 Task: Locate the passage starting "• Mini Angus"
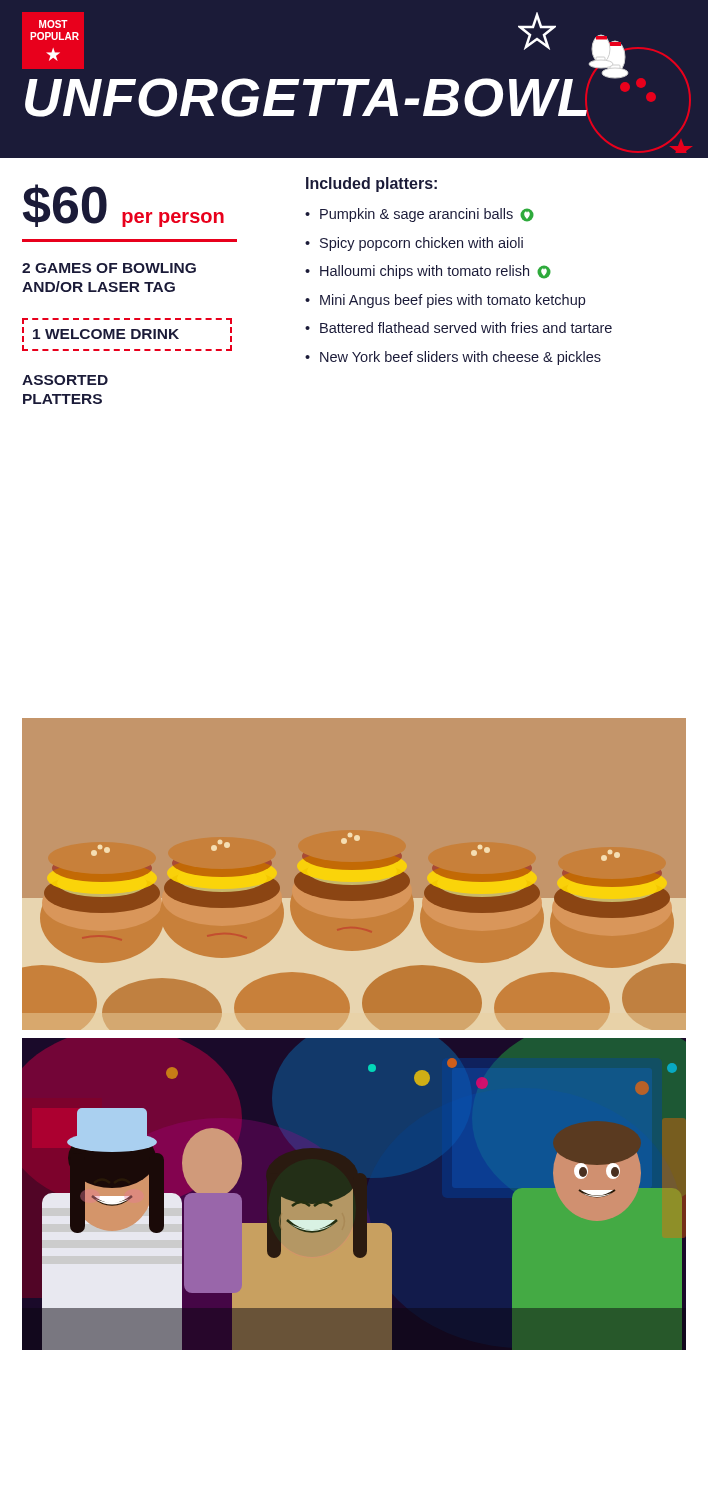pos(445,300)
